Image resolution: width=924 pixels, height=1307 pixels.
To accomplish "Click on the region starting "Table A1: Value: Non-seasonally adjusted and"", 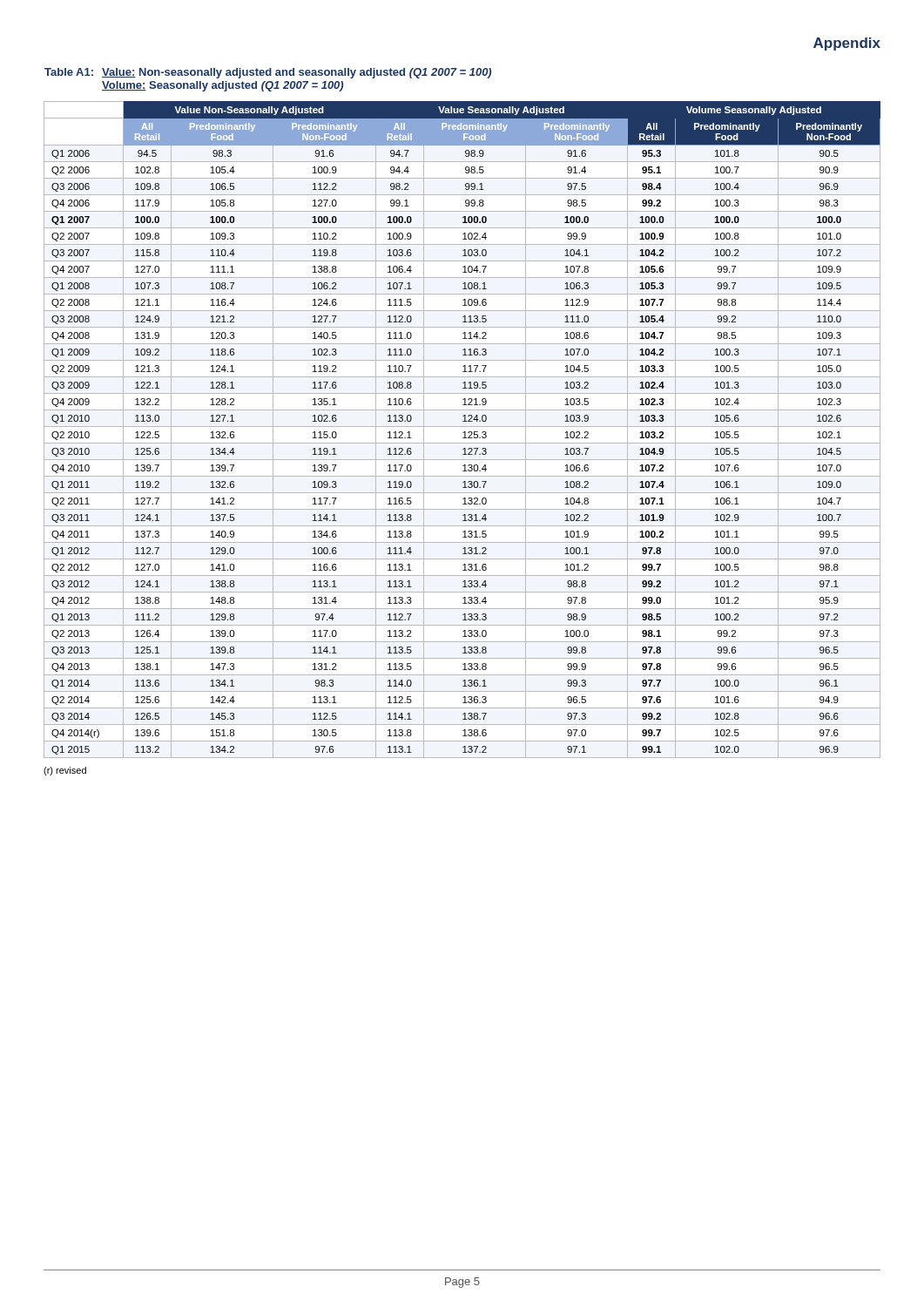I will [x=268, y=78].
